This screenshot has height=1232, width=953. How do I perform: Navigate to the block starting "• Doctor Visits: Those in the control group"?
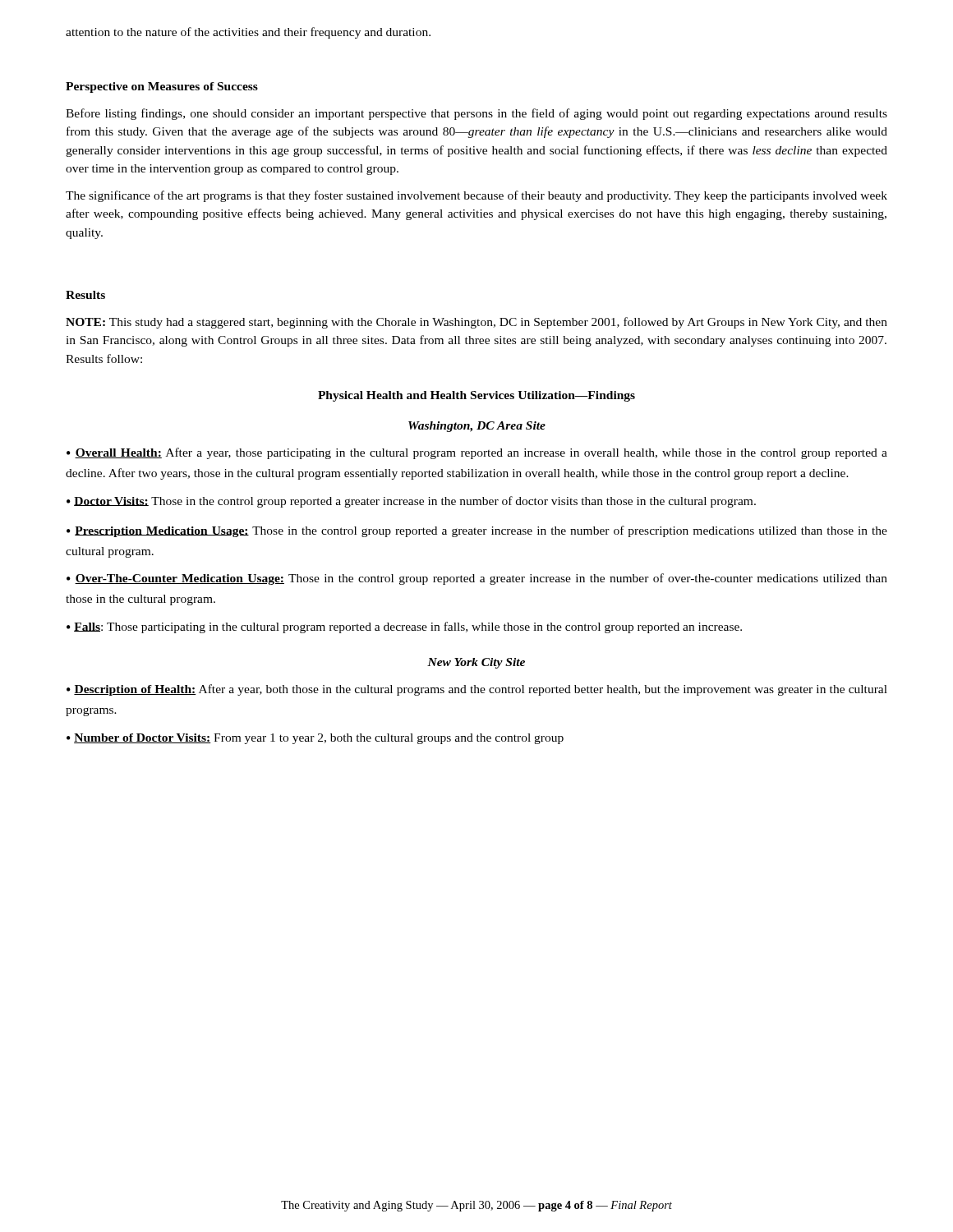pyautogui.click(x=411, y=501)
